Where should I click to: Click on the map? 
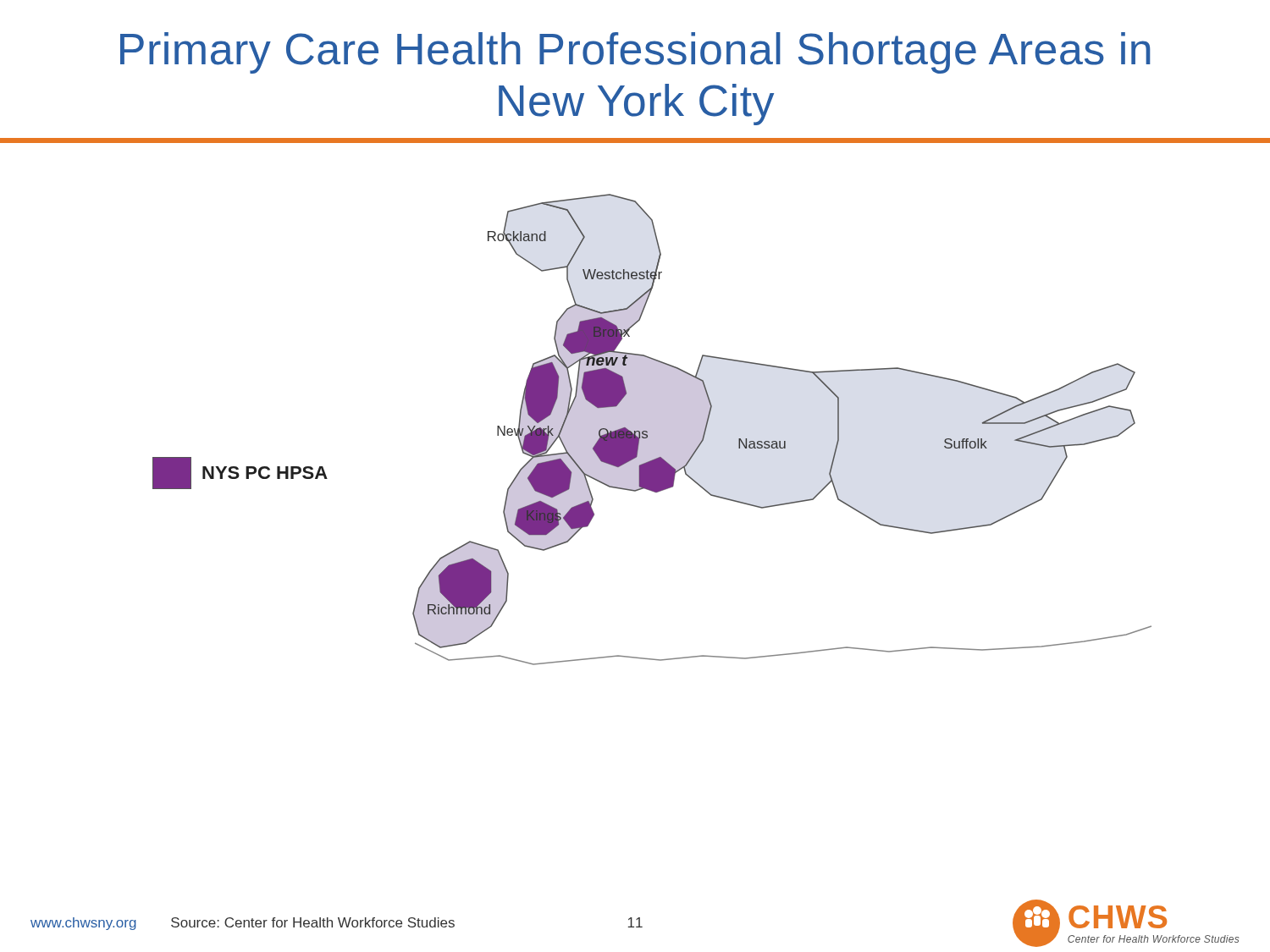point(635,525)
